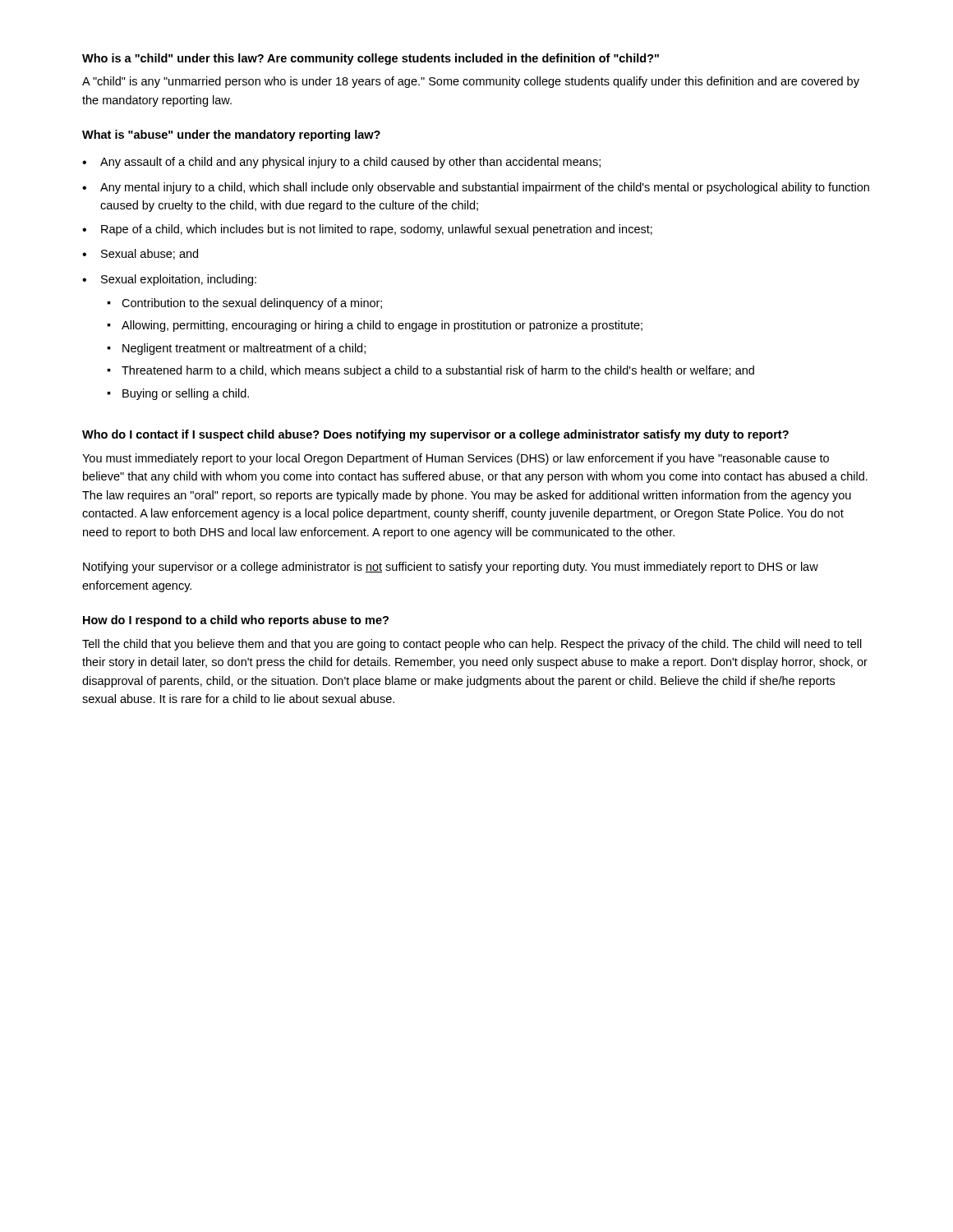Find the text block that says "You must immediately report to your local Oregon"
This screenshot has width=953, height=1232.
point(475,495)
